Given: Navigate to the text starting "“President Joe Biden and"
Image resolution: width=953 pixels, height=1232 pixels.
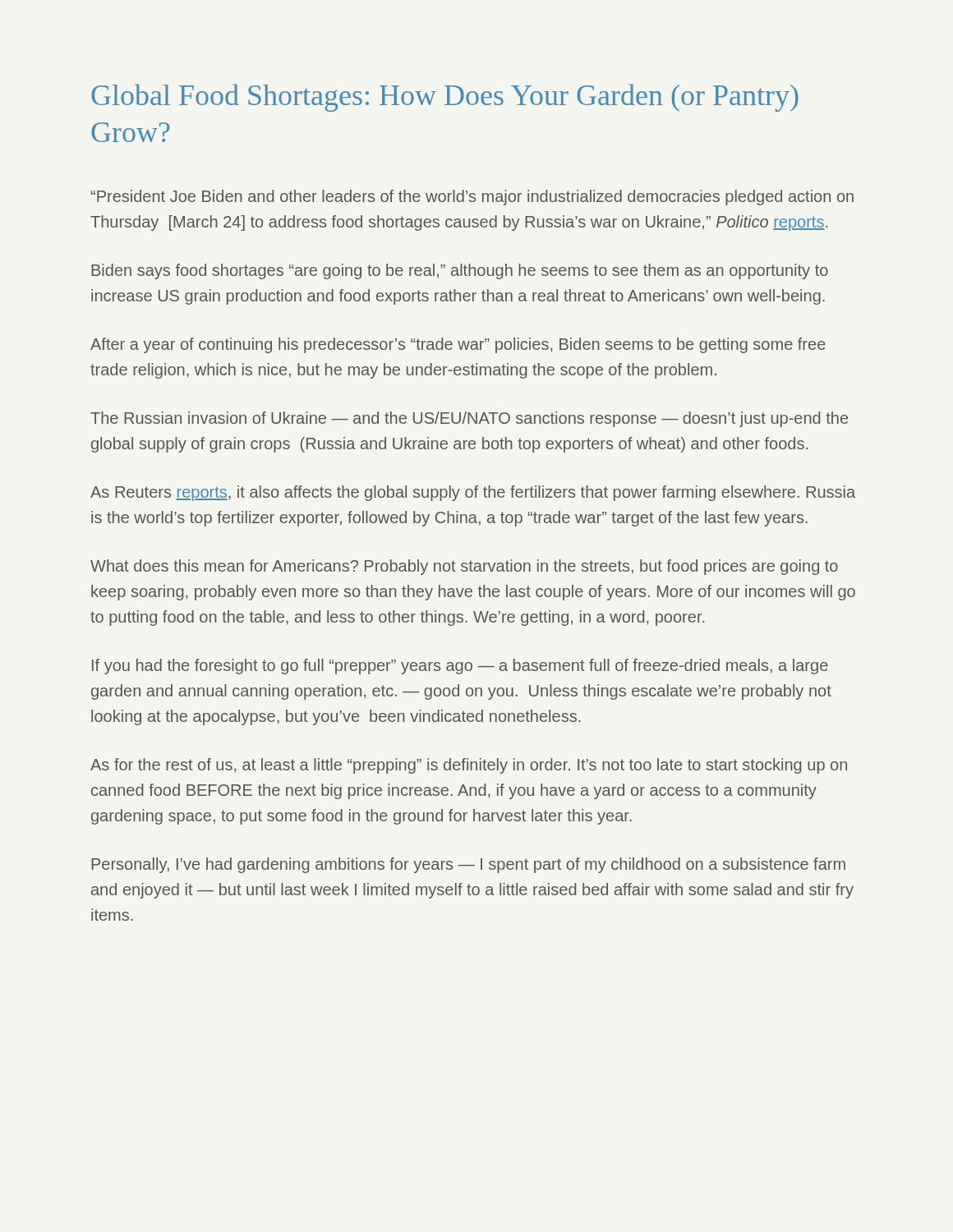Looking at the screenshot, I should (472, 209).
